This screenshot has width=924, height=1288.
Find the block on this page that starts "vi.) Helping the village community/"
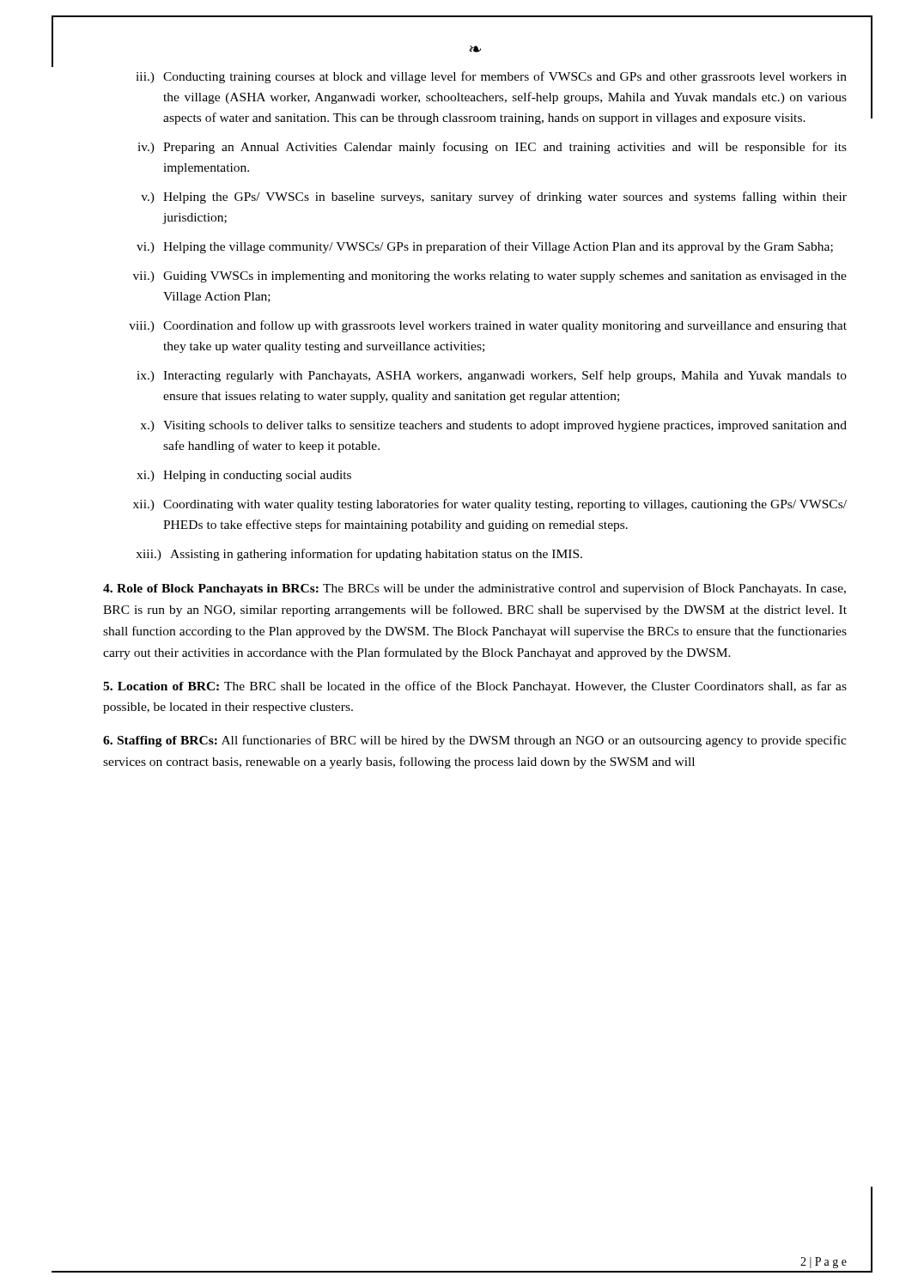(x=475, y=247)
